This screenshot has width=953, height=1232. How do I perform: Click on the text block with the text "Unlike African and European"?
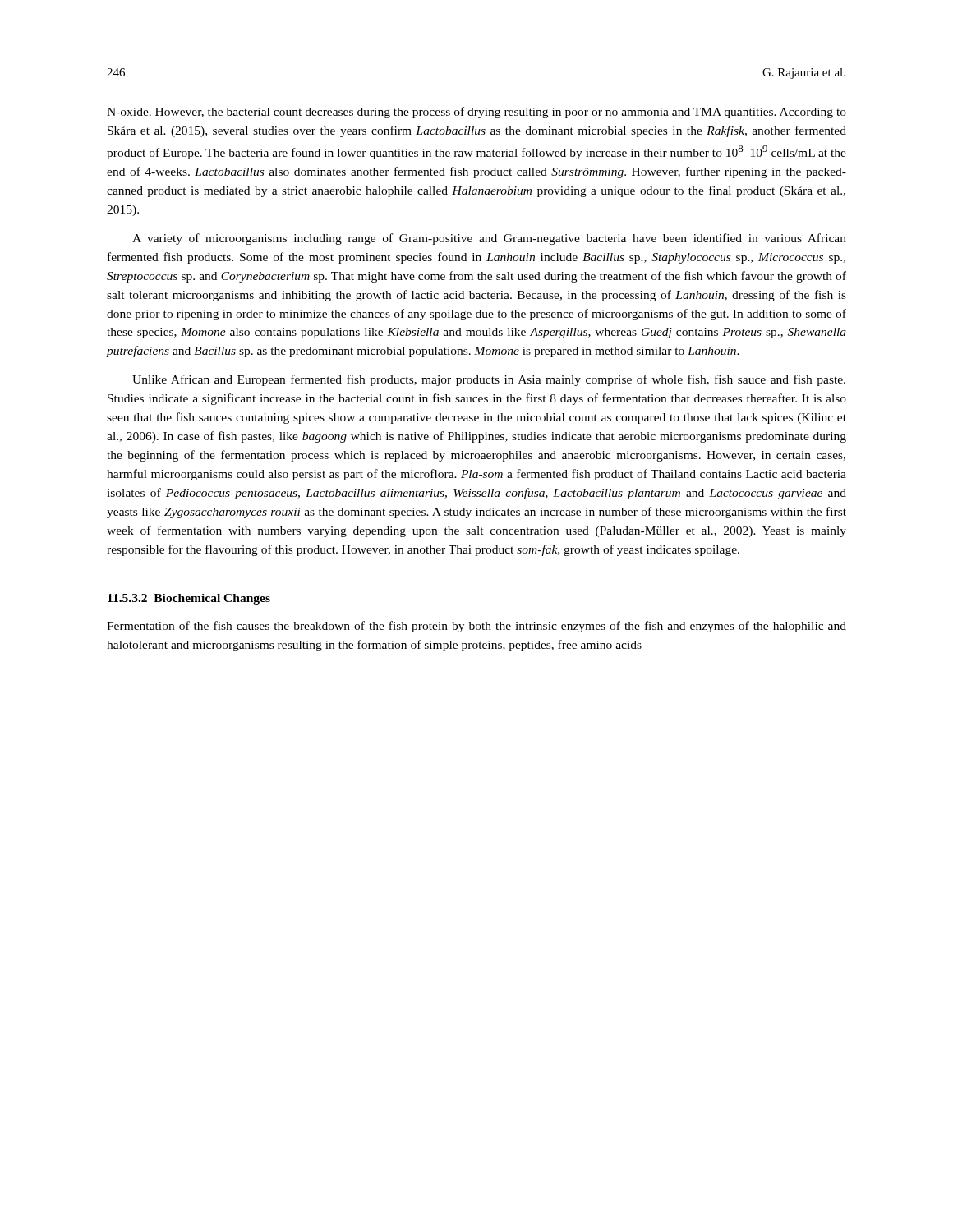tap(476, 465)
